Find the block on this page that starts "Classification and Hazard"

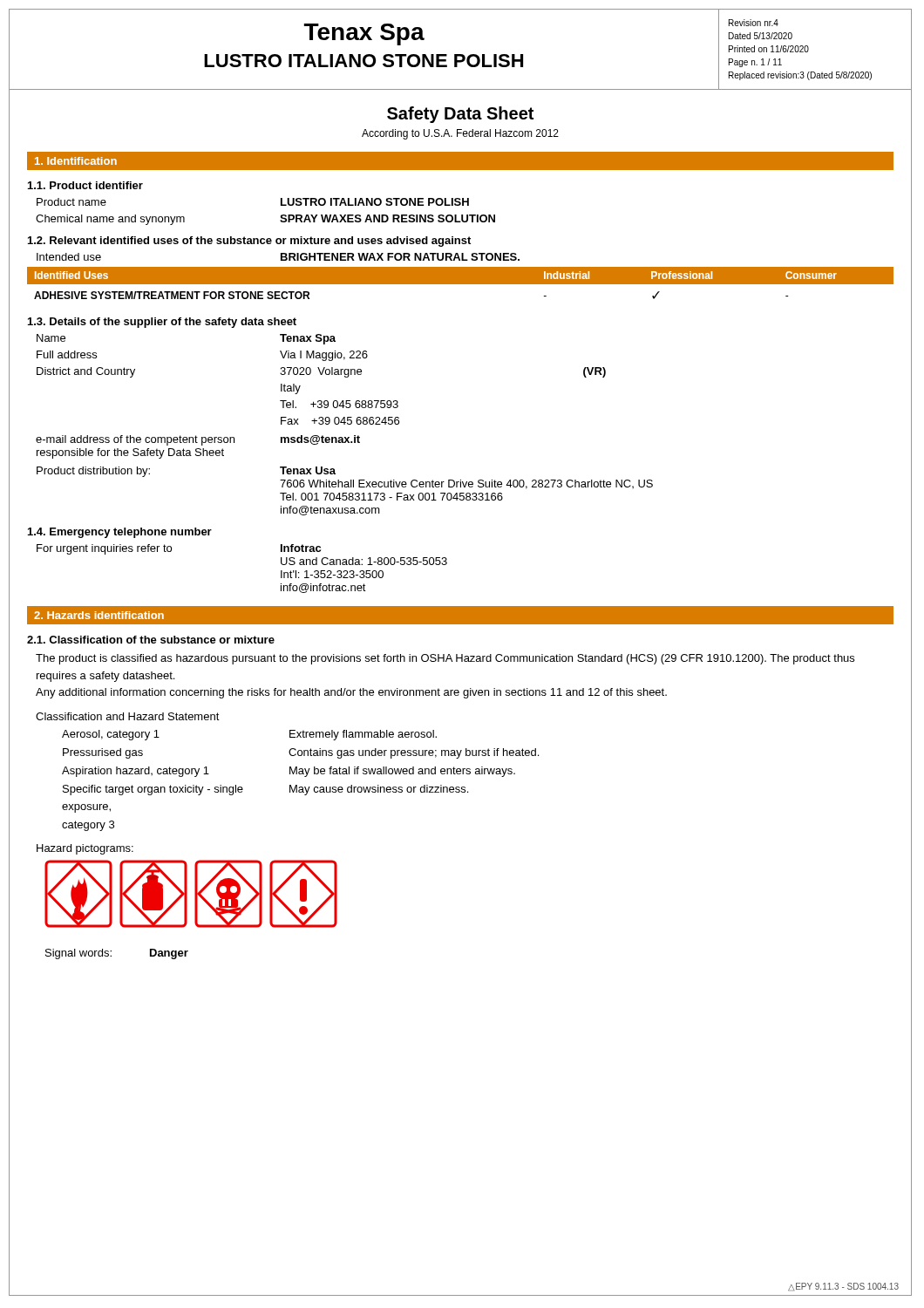point(465,772)
